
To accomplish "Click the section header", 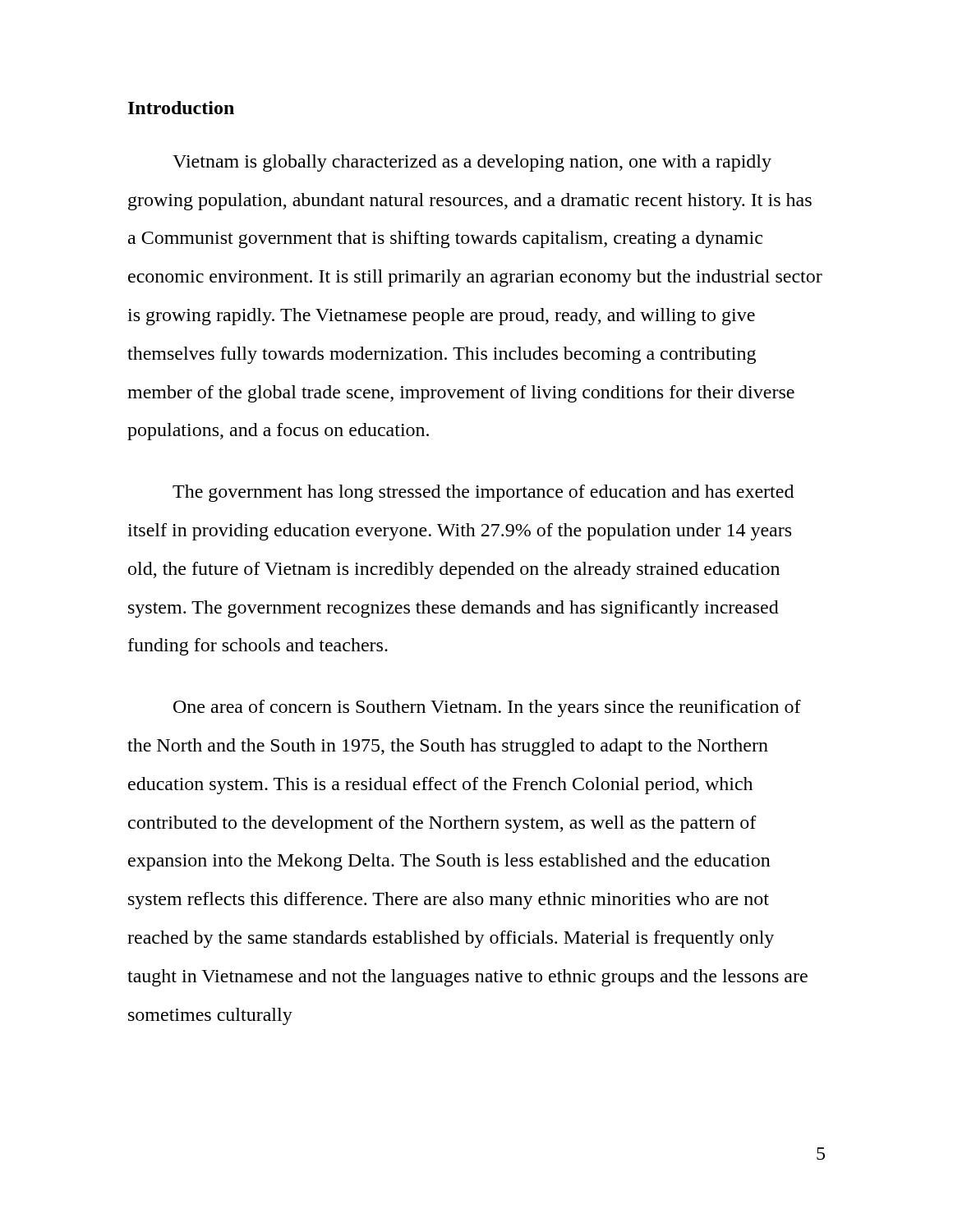I will pyautogui.click(x=181, y=108).
